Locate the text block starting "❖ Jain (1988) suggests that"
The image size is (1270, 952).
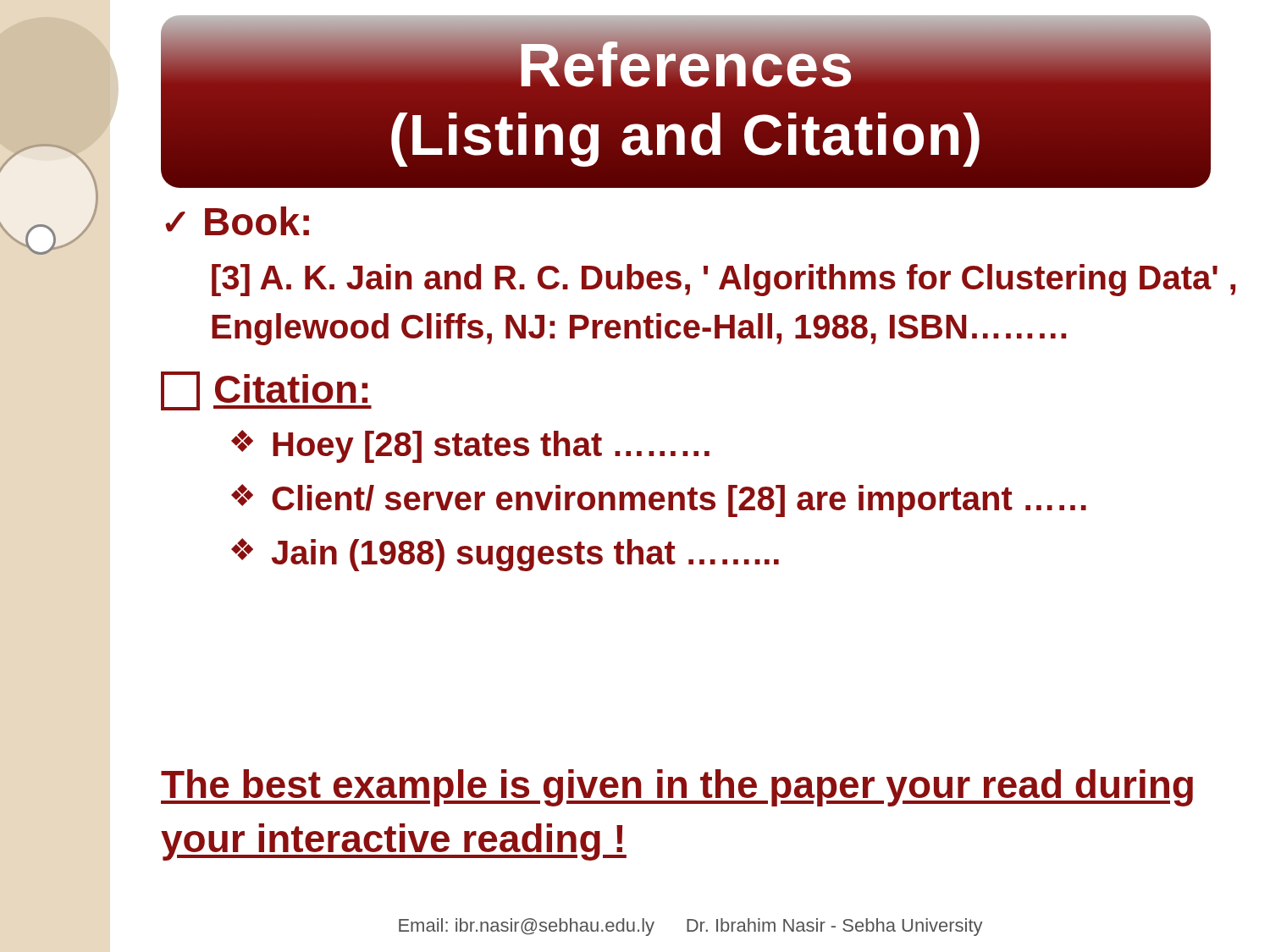[505, 553]
